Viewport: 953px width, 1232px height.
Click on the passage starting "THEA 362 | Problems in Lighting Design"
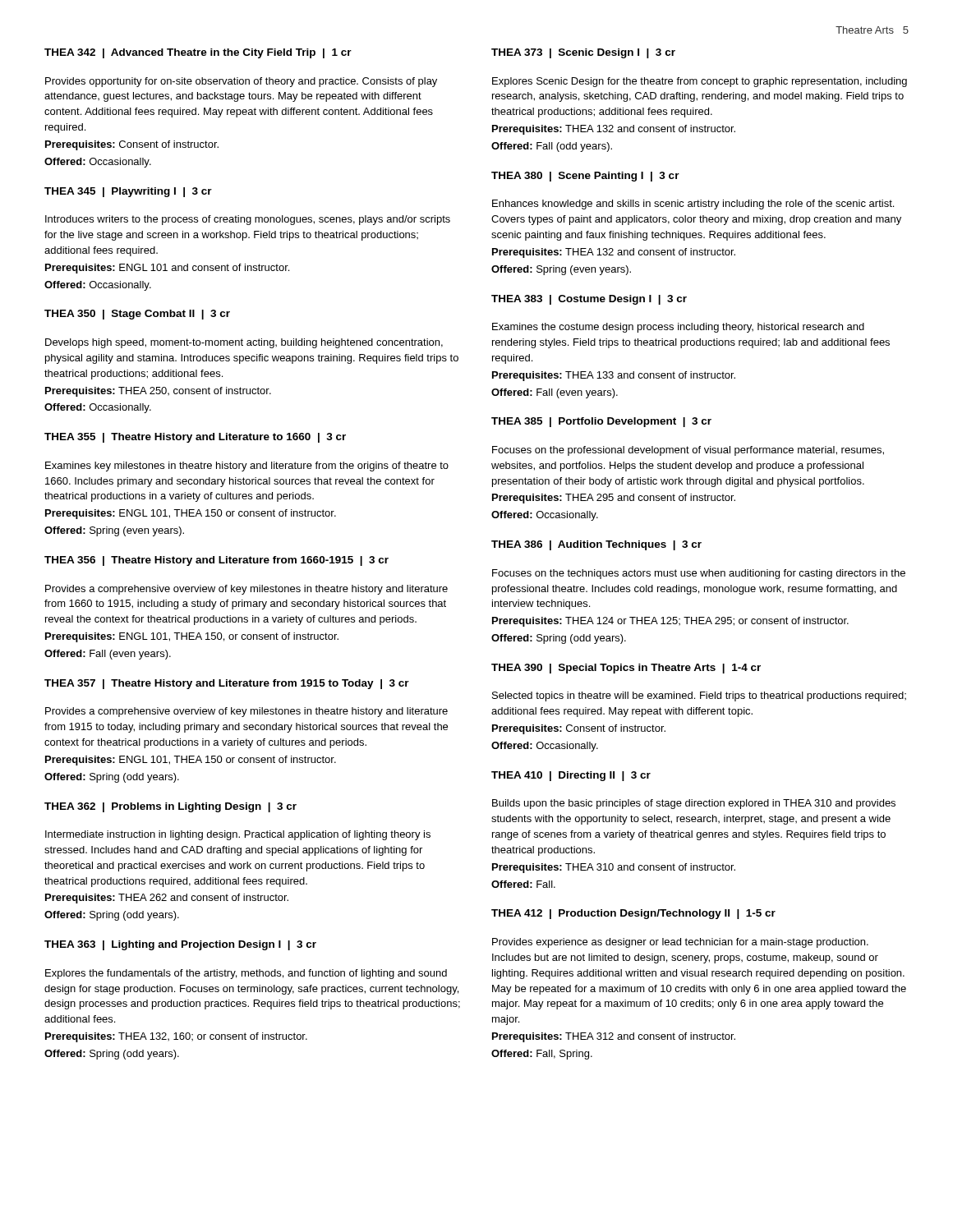point(253,806)
